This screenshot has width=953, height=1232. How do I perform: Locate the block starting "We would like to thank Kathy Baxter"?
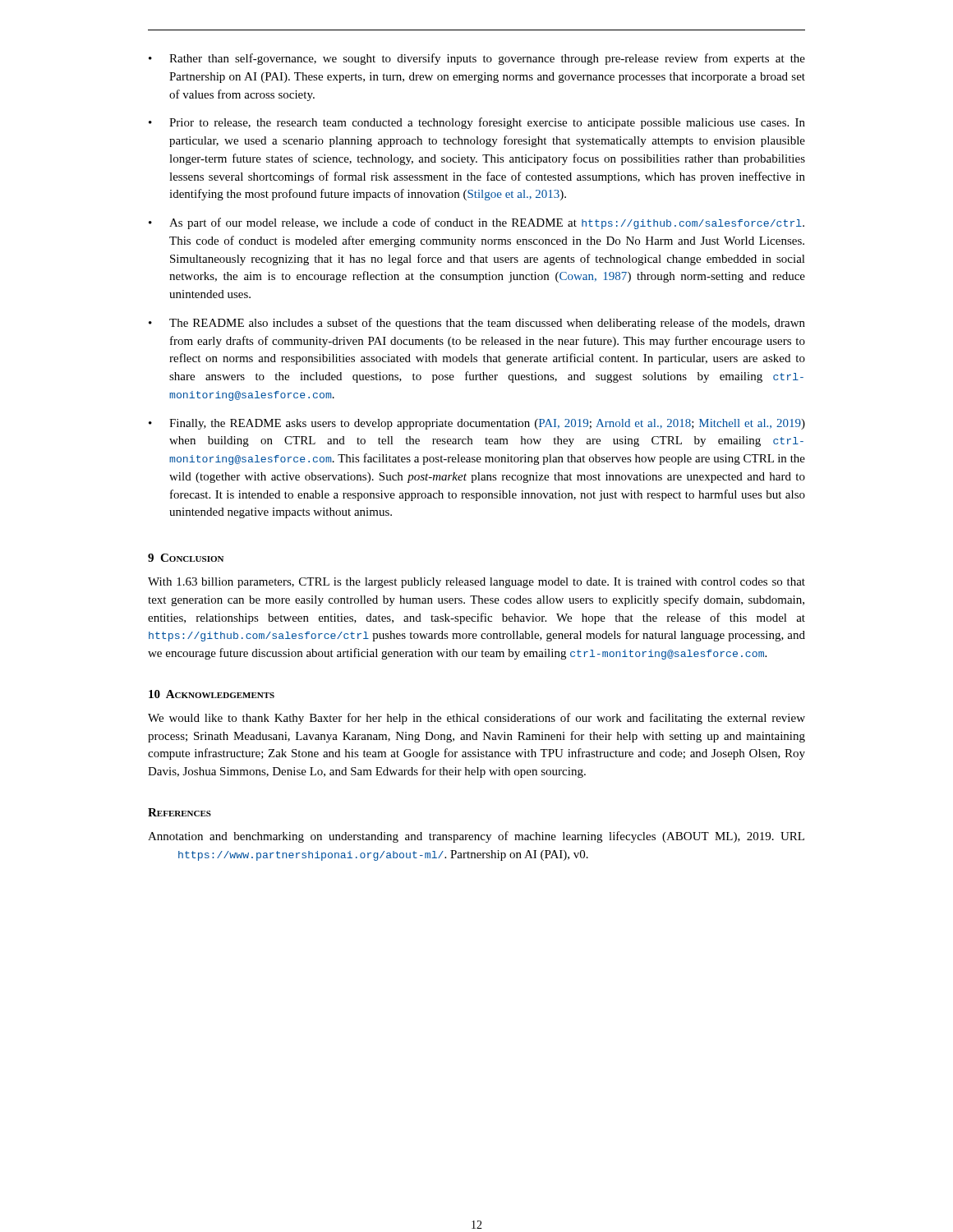coord(476,744)
